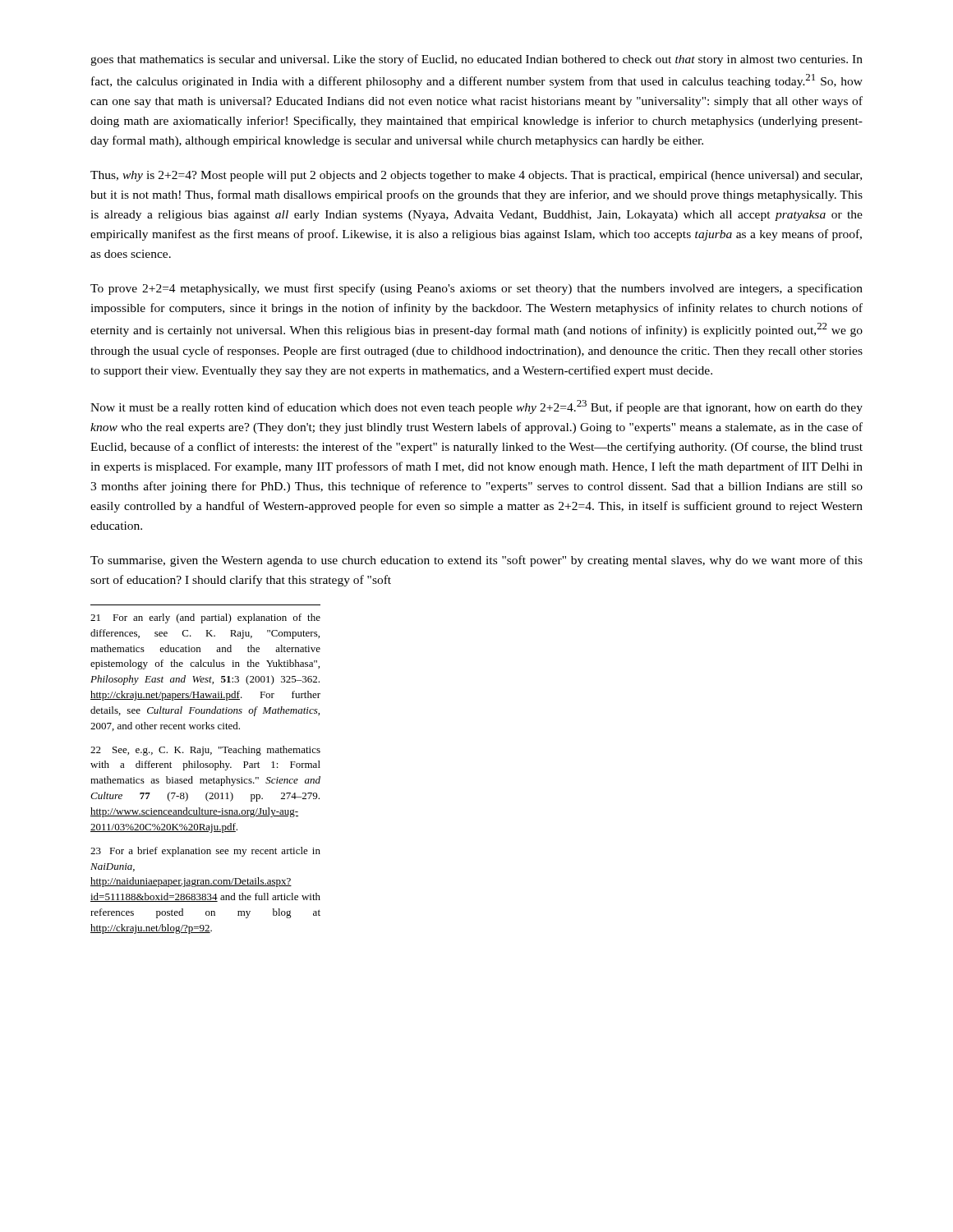This screenshot has height=1232, width=953.
Task: Locate the block of text that opens with "21 For an"
Action: [x=205, y=671]
